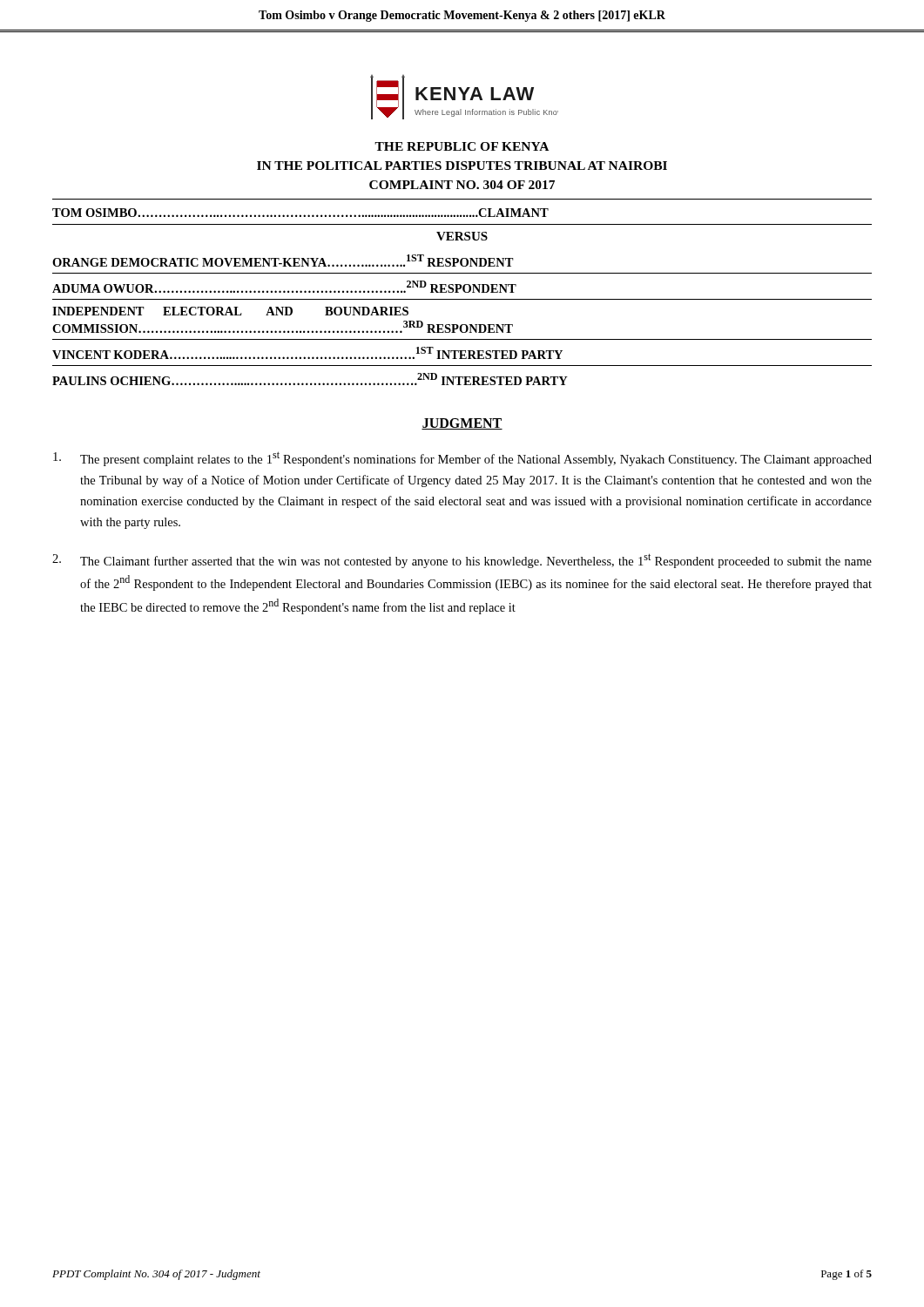Click on the list item with the text "2. The Claimant further"
Viewport: 924px width, 1307px height.
pyautogui.click(x=462, y=584)
